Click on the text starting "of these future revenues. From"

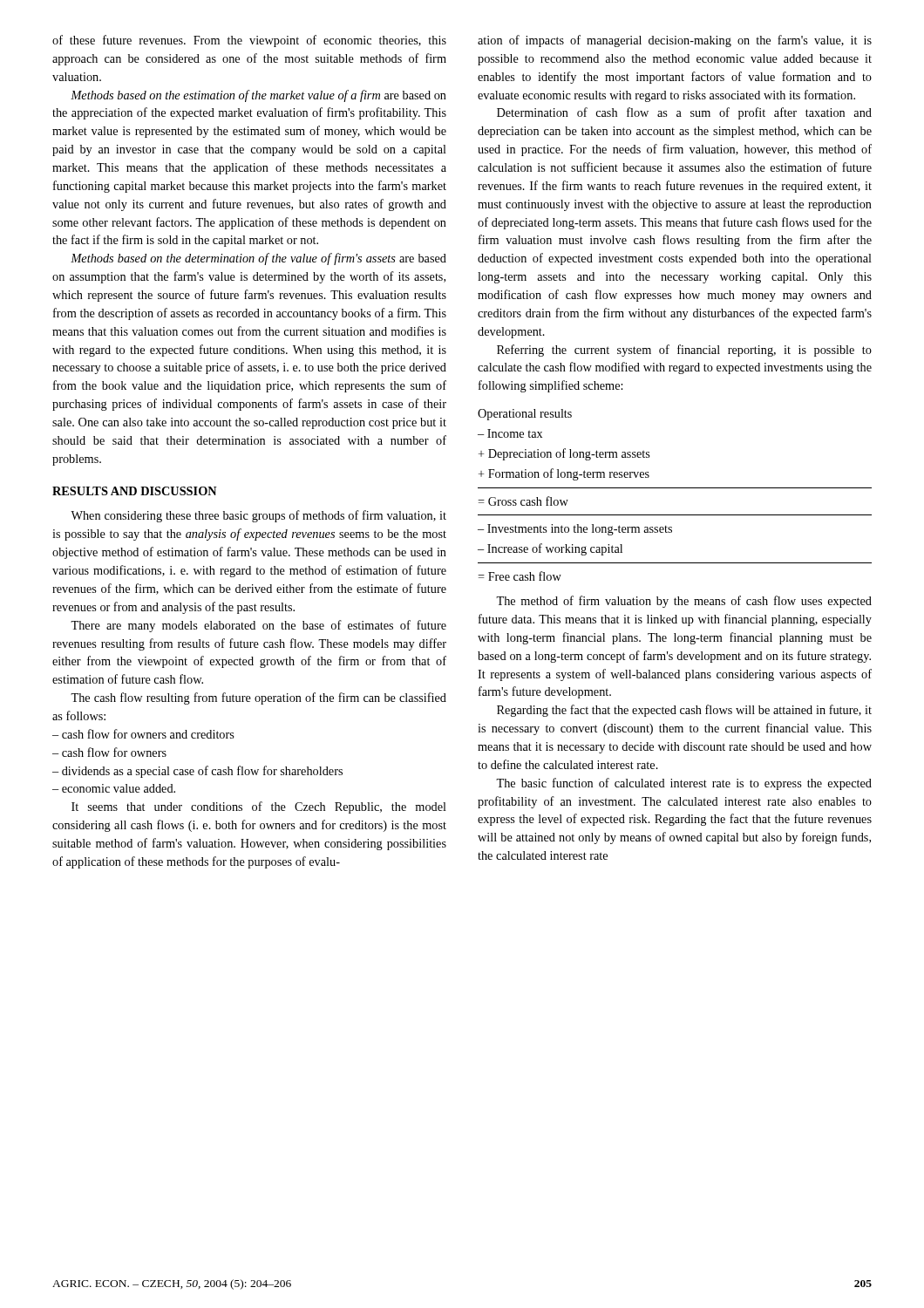(249, 250)
